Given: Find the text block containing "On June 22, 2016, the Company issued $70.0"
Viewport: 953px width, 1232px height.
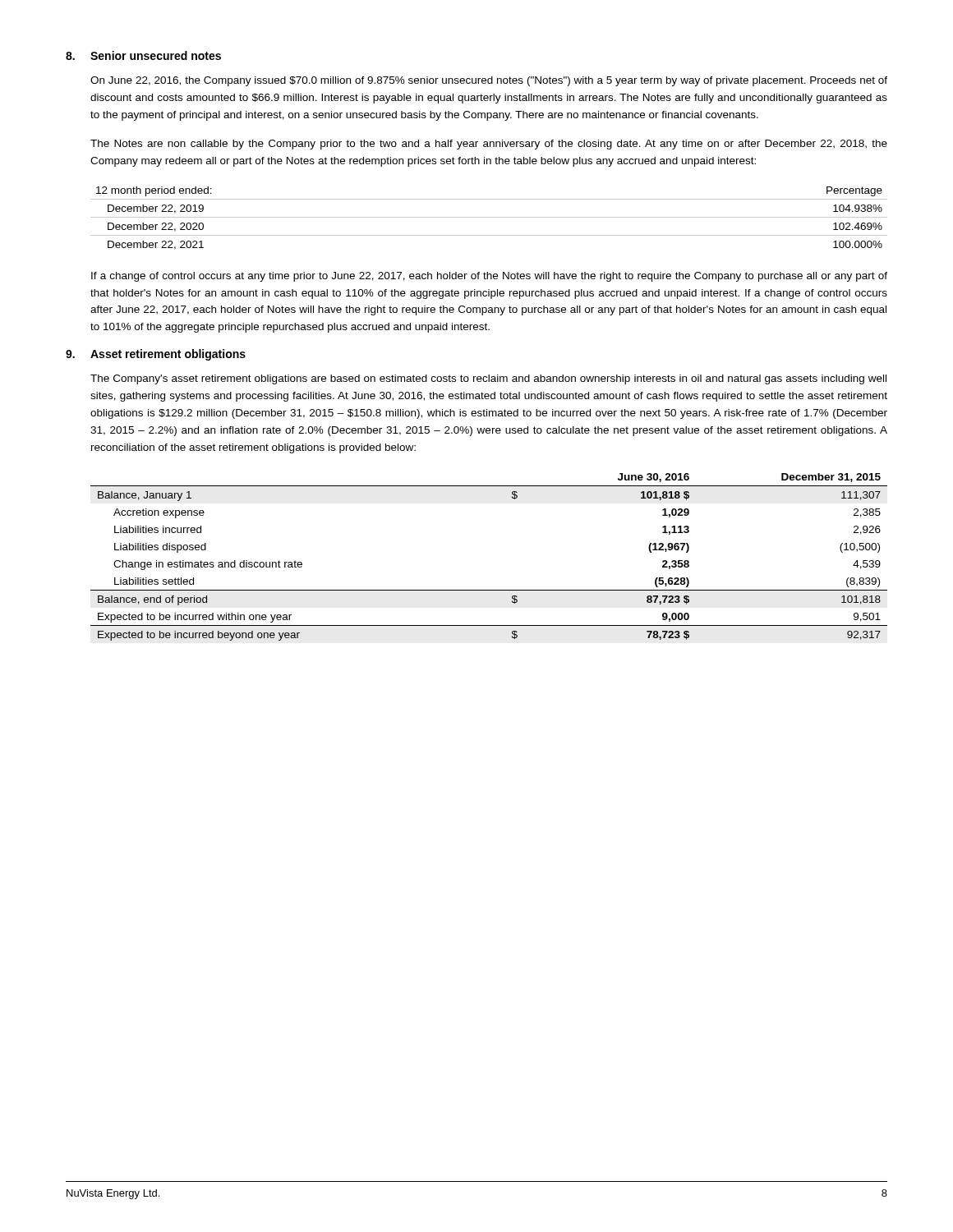Looking at the screenshot, I should click(489, 97).
